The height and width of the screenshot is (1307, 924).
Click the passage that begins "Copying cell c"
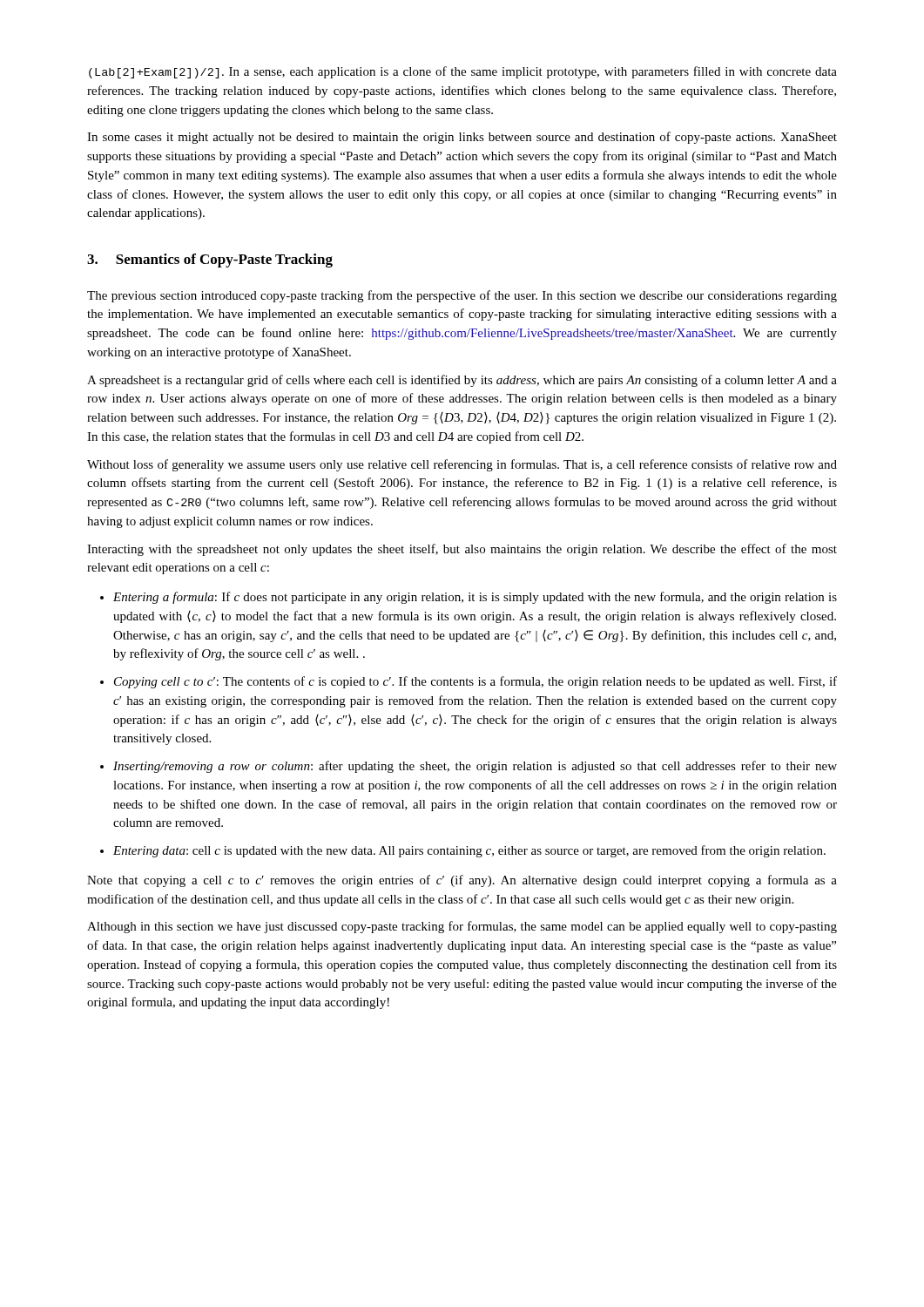(x=475, y=710)
